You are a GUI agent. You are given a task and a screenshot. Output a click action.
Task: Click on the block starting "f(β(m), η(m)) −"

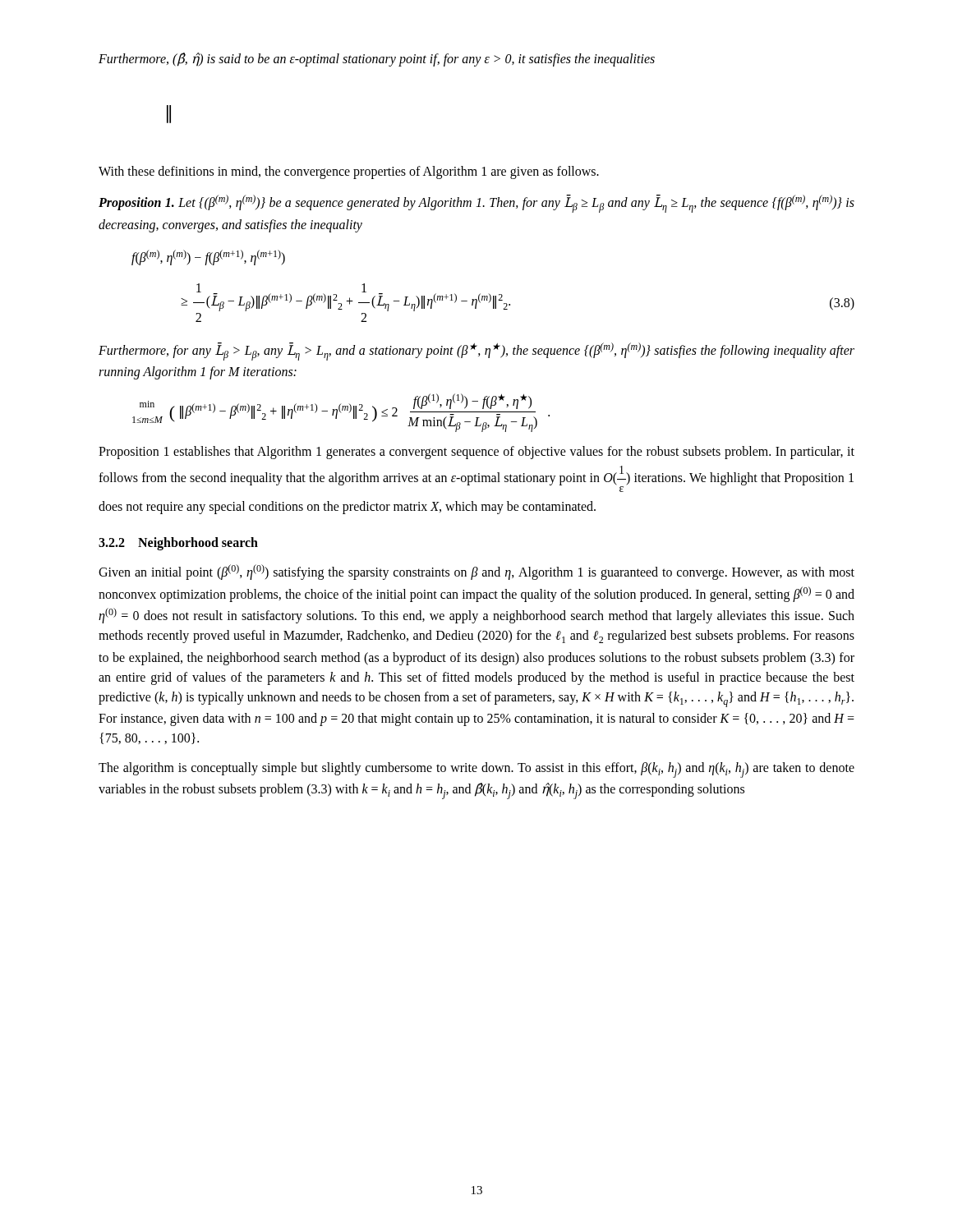(x=493, y=287)
